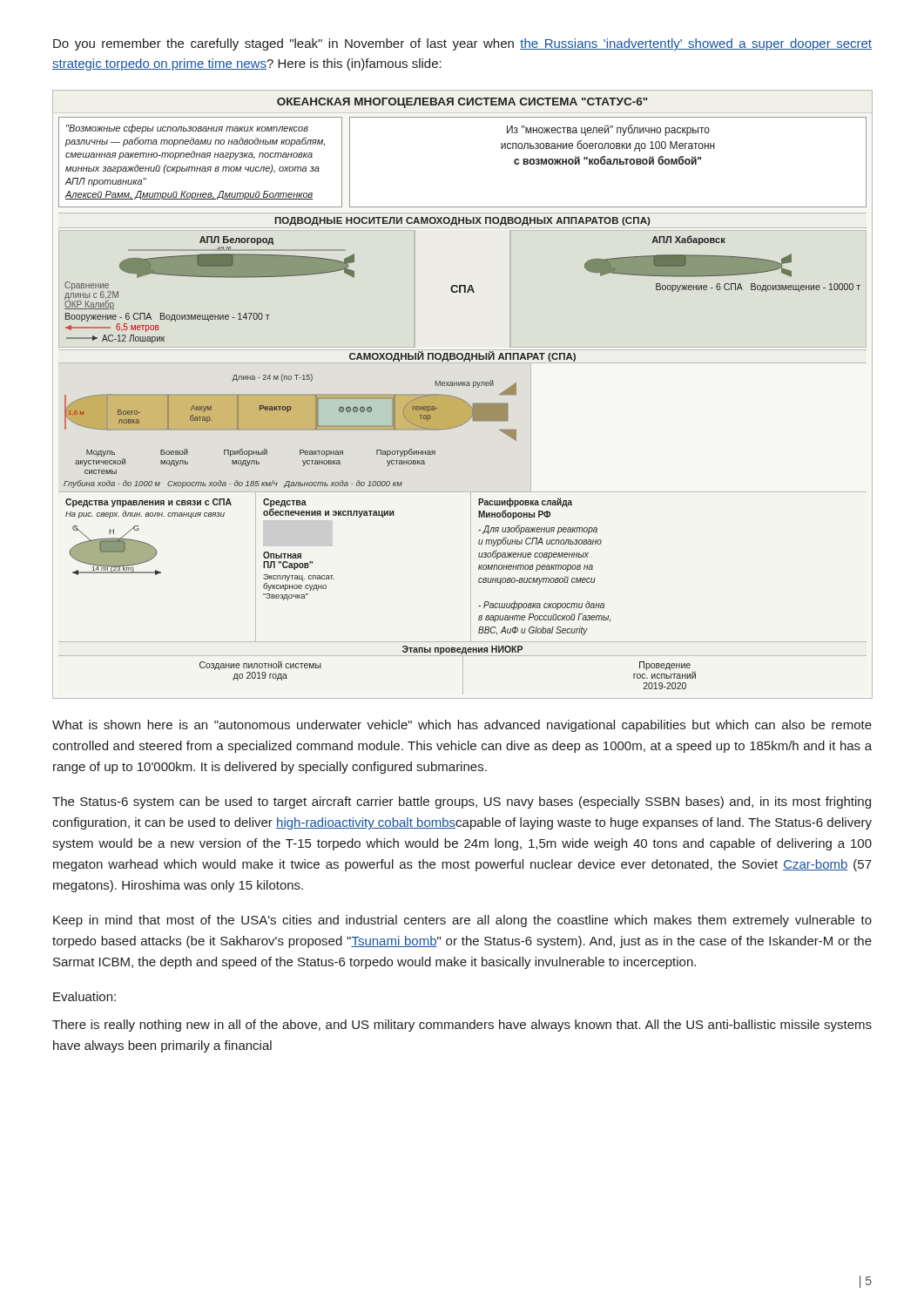Select the text block with the text "Do you remember the carefully staged"
This screenshot has width=924, height=1307.
pyautogui.click(x=462, y=53)
